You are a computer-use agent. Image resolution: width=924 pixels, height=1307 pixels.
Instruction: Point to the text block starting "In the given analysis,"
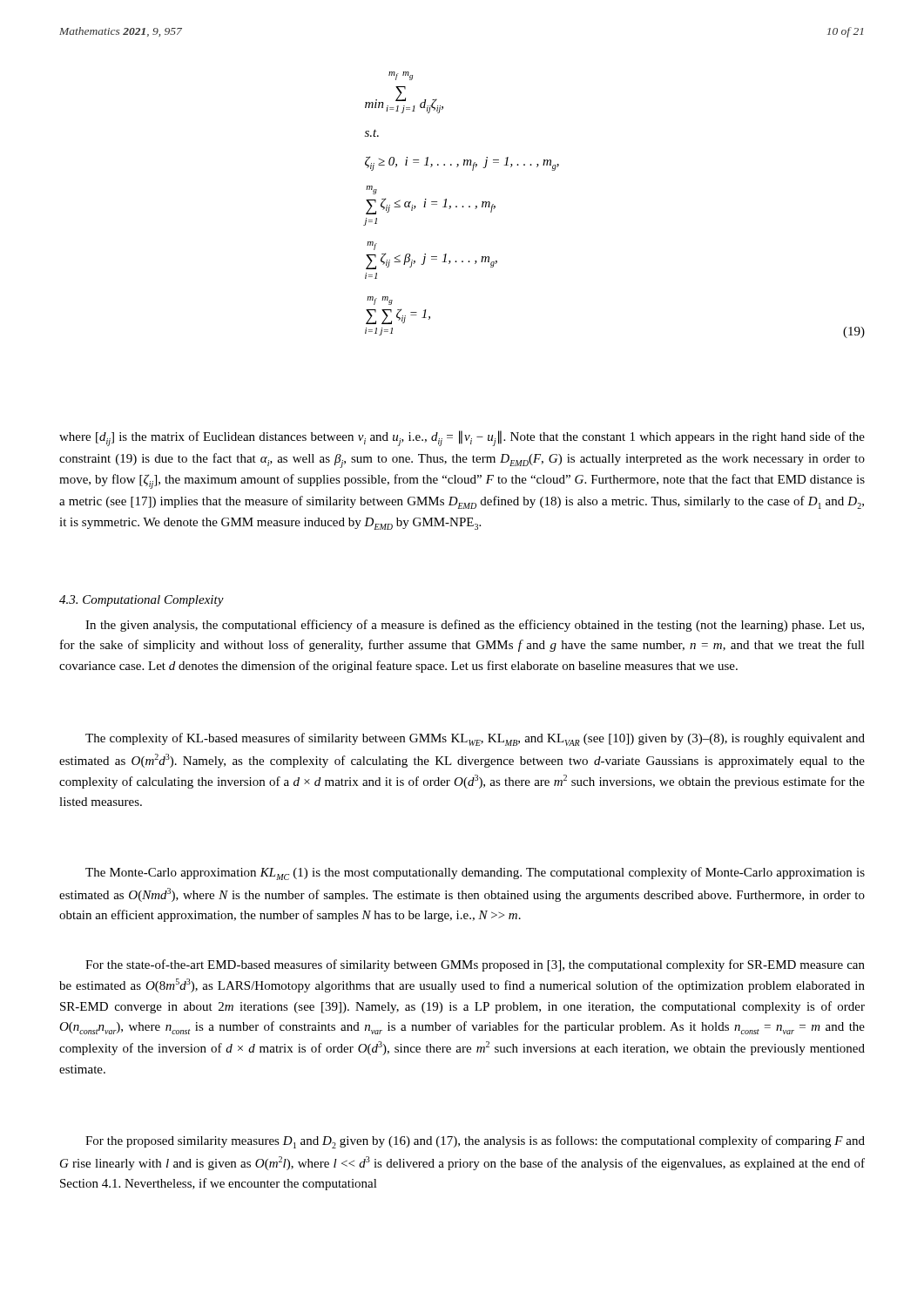click(x=462, y=646)
